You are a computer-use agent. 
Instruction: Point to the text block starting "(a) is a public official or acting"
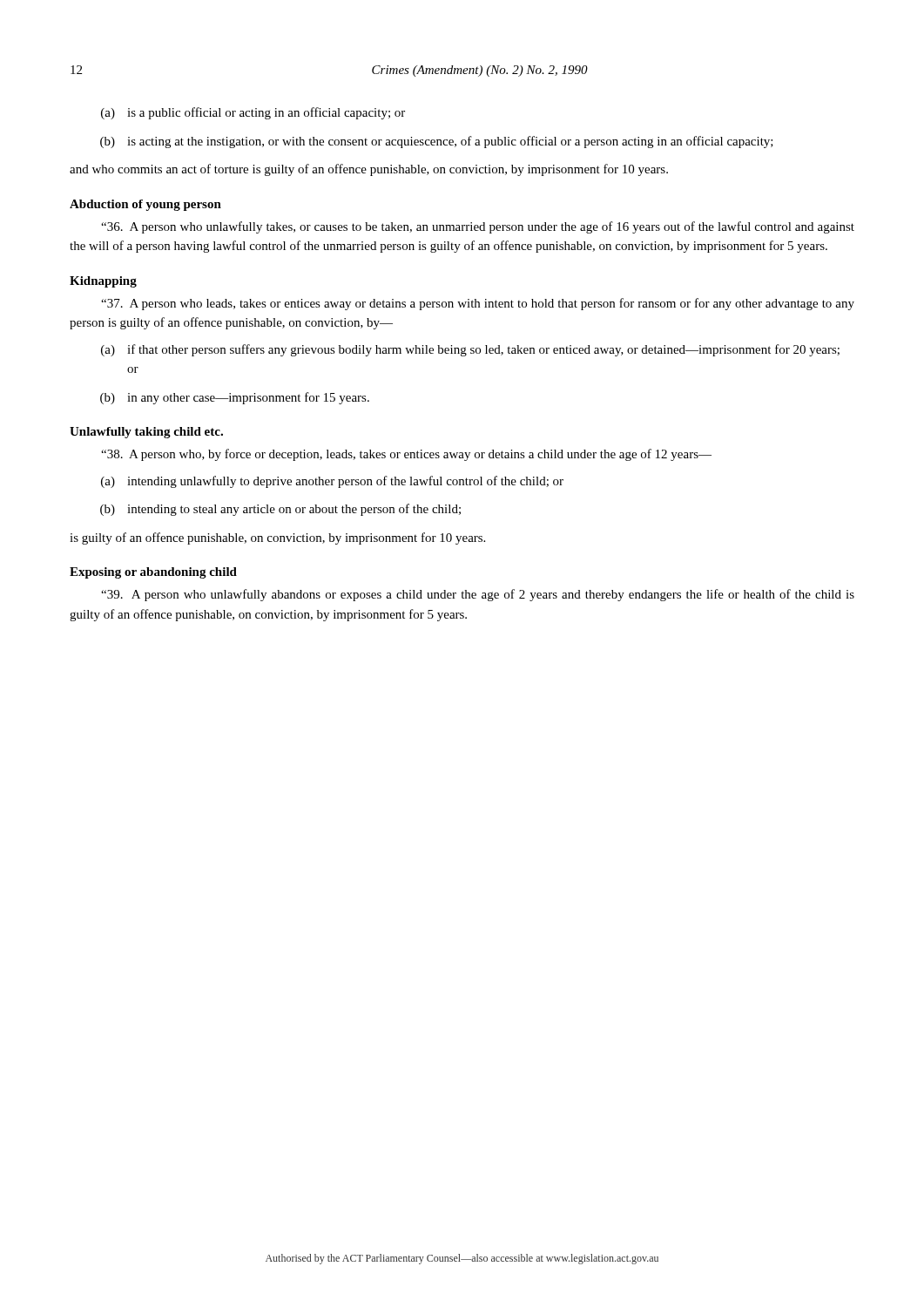point(253,113)
